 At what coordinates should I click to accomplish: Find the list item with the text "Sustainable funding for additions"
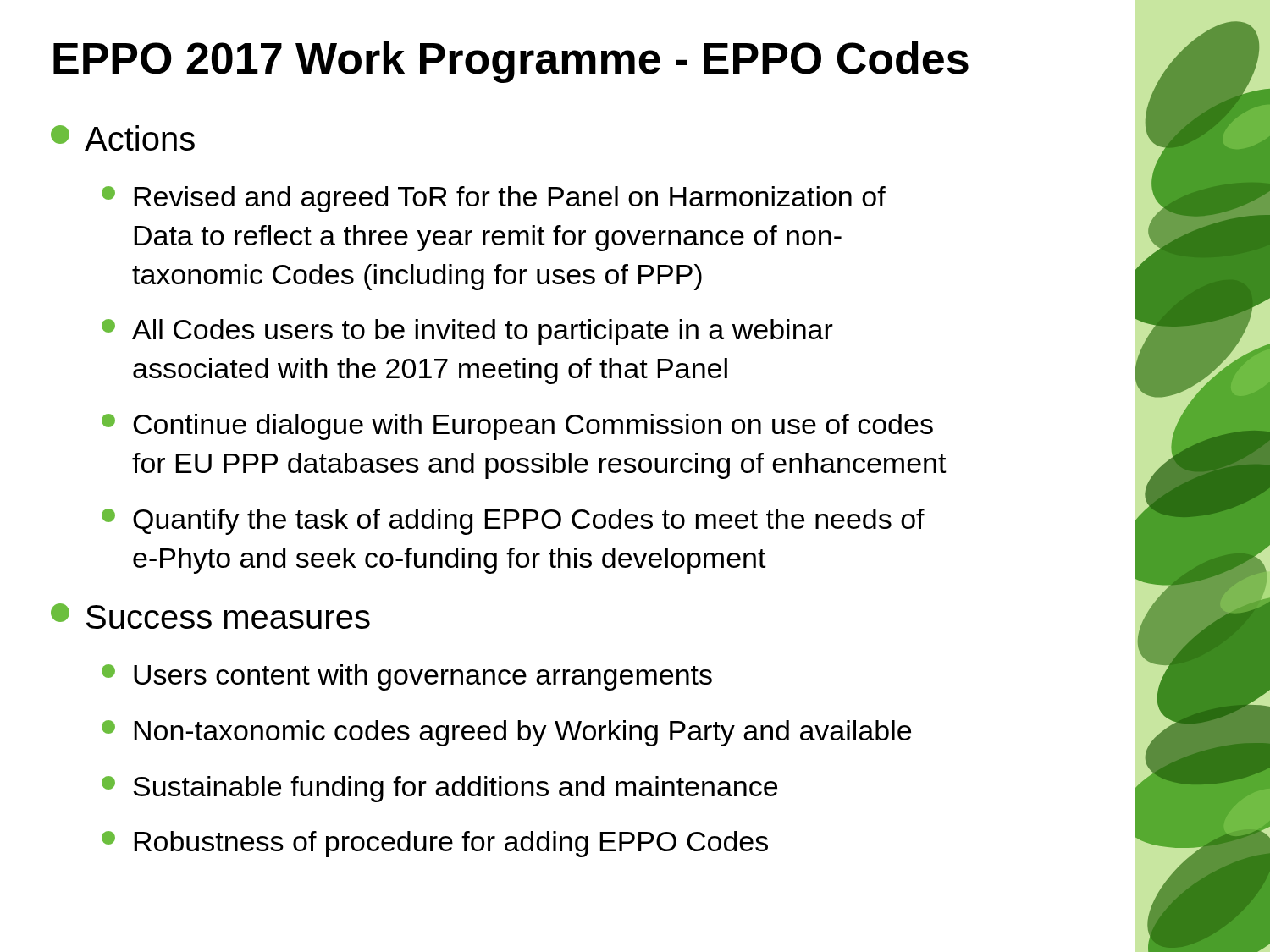click(440, 787)
